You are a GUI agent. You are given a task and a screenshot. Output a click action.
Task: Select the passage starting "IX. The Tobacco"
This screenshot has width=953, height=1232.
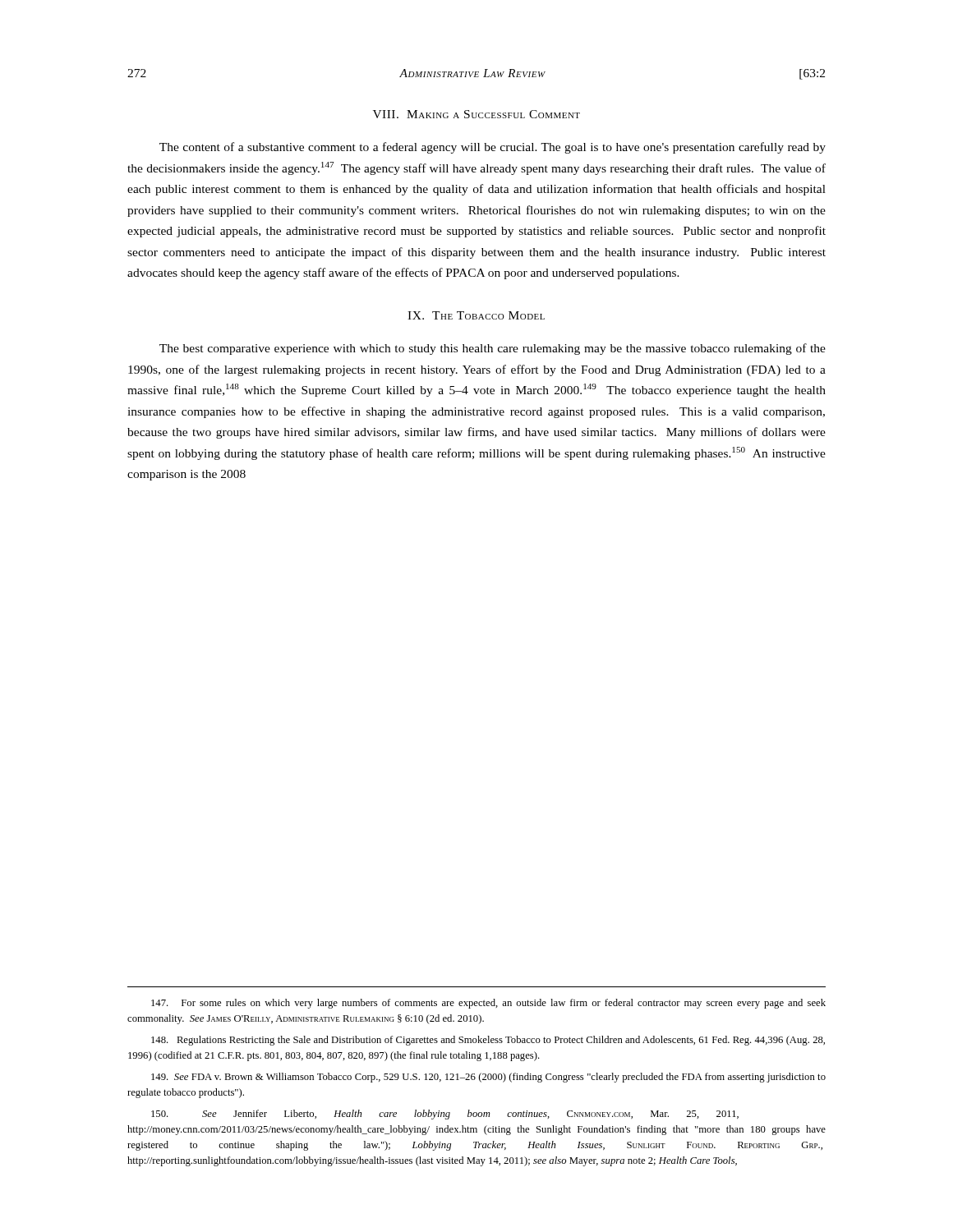point(476,315)
